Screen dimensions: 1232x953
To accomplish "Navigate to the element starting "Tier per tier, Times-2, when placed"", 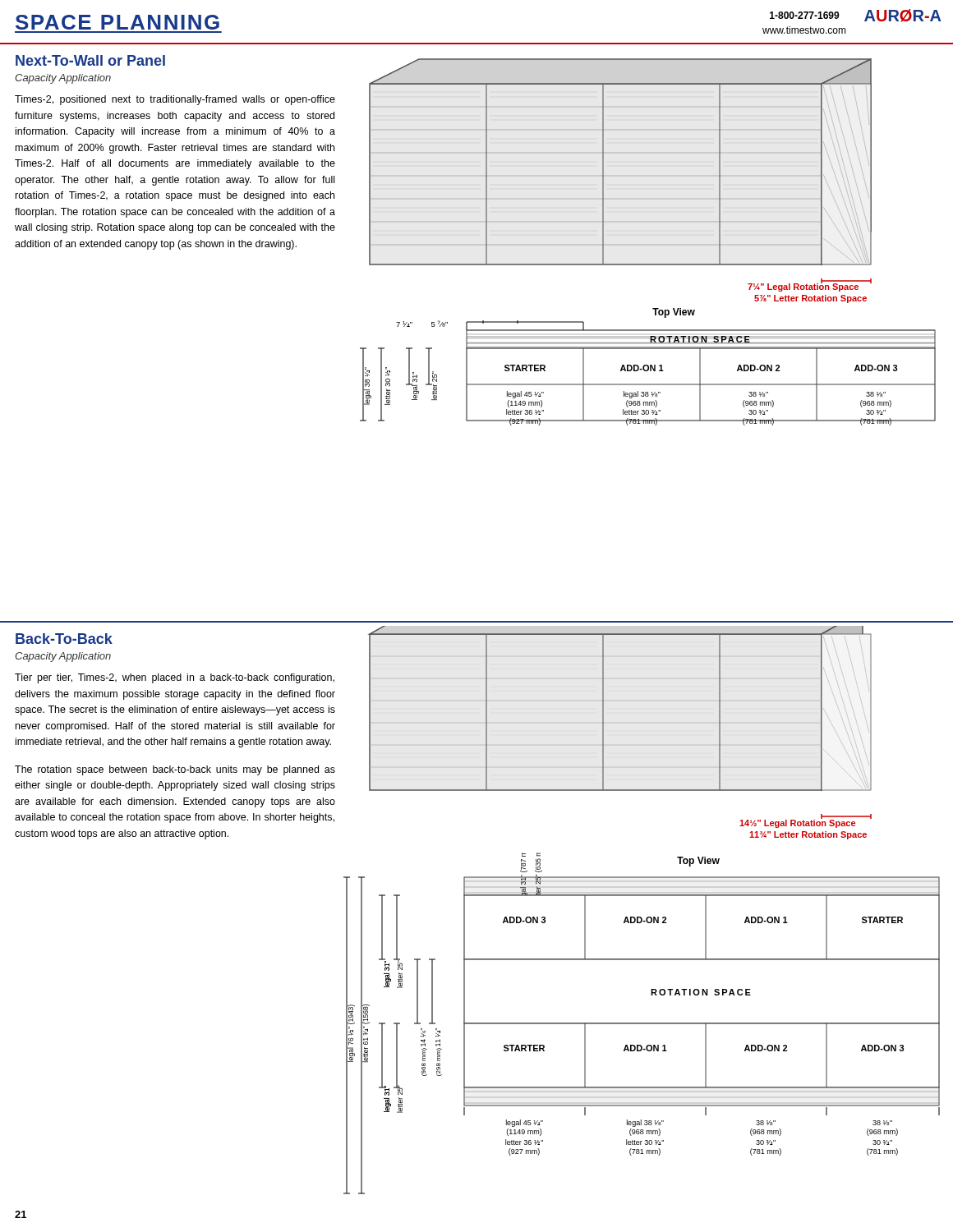I will [x=175, y=710].
